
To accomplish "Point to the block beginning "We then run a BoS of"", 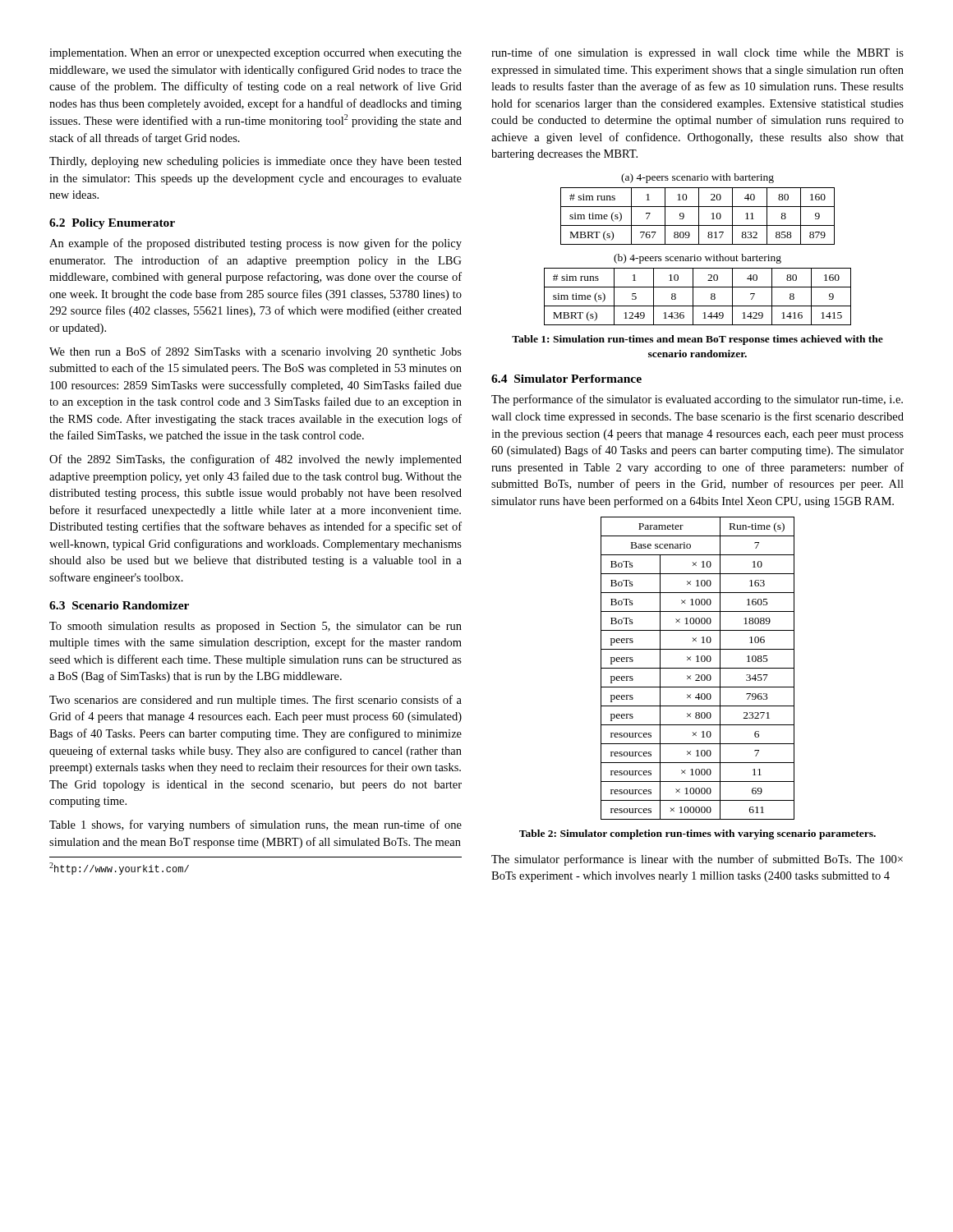I will pyautogui.click(x=255, y=394).
